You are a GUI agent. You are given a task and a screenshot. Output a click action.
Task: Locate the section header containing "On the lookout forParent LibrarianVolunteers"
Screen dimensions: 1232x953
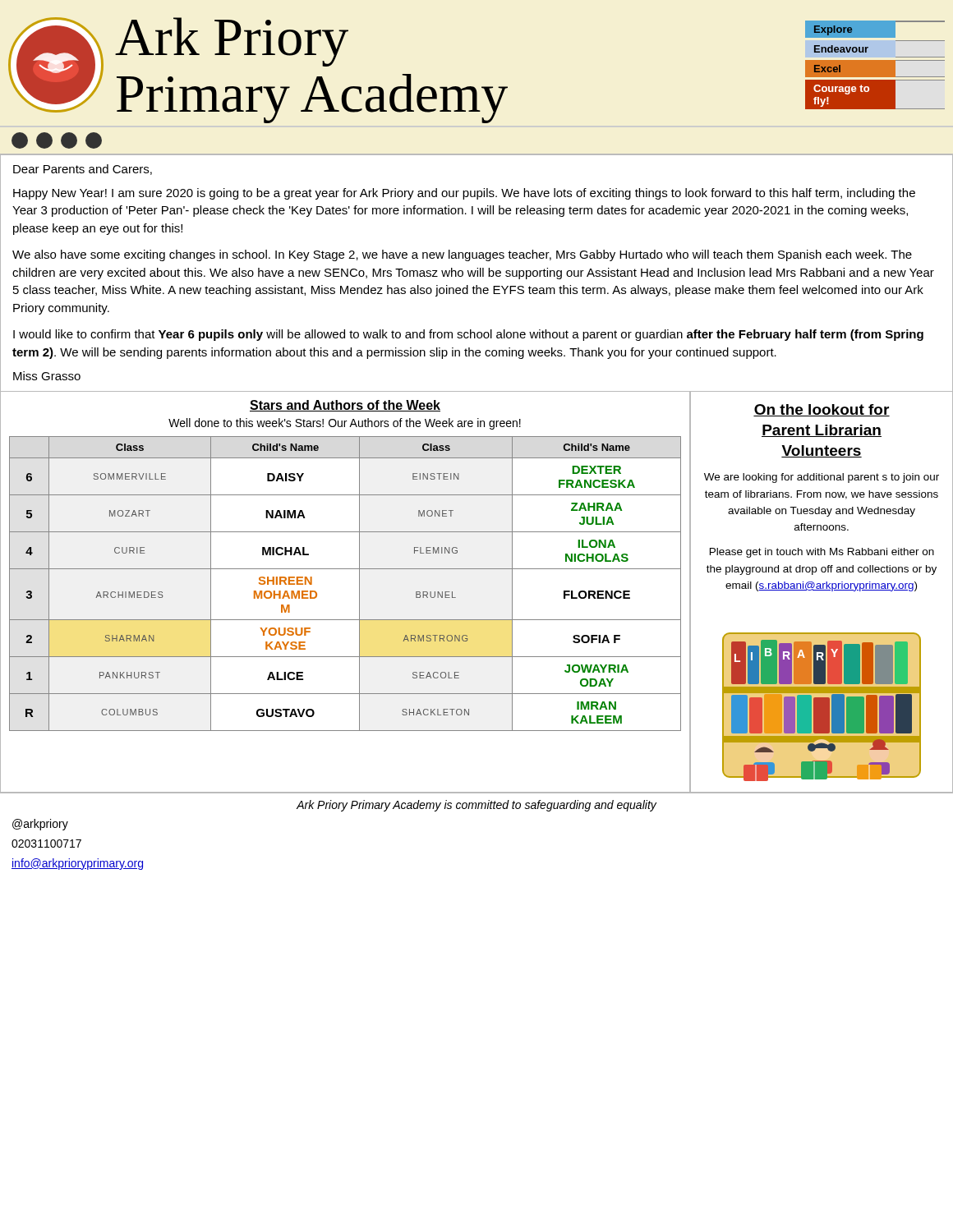click(x=822, y=430)
